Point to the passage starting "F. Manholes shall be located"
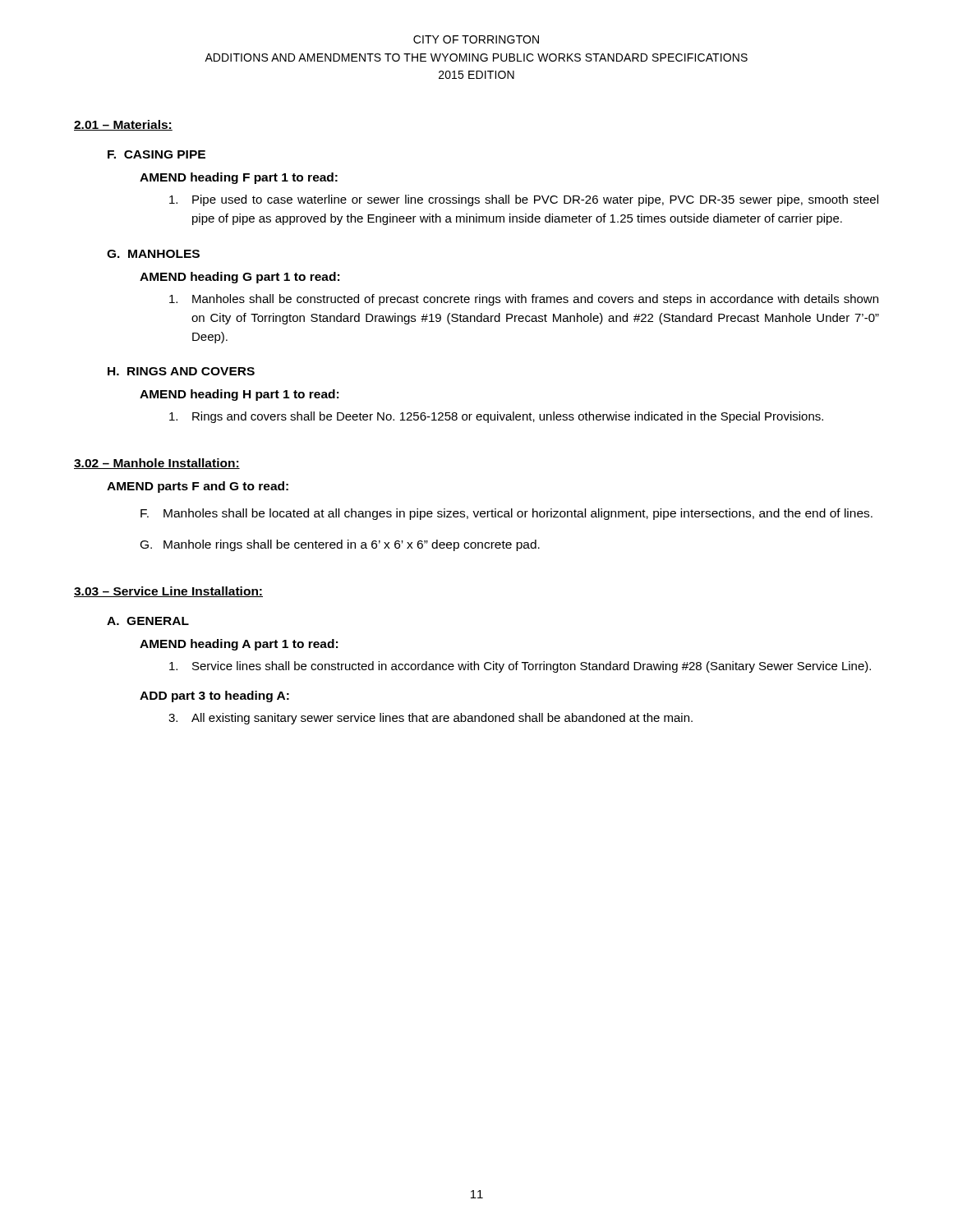The image size is (953, 1232). click(509, 513)
